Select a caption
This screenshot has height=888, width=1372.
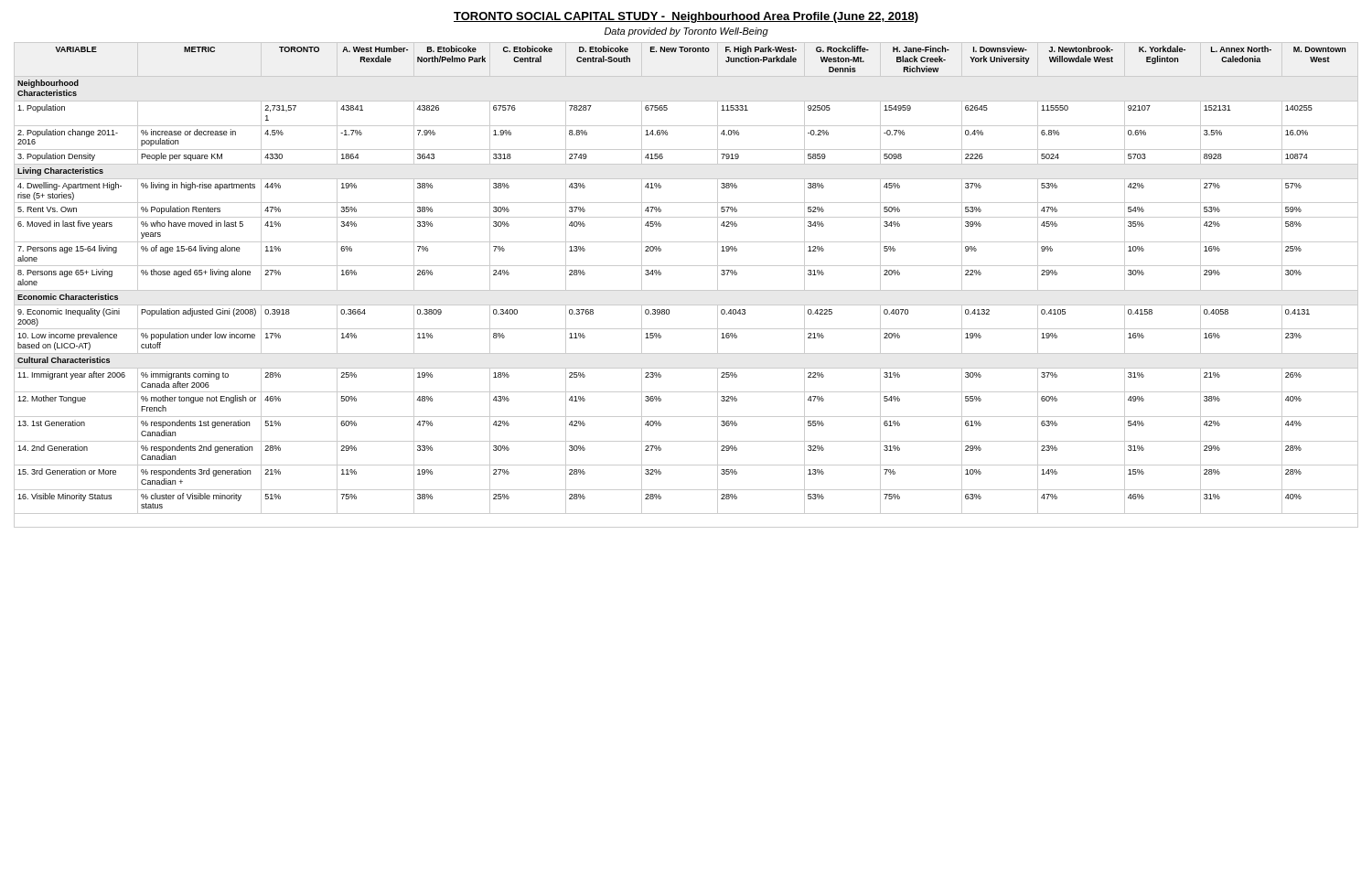point(686,31)
